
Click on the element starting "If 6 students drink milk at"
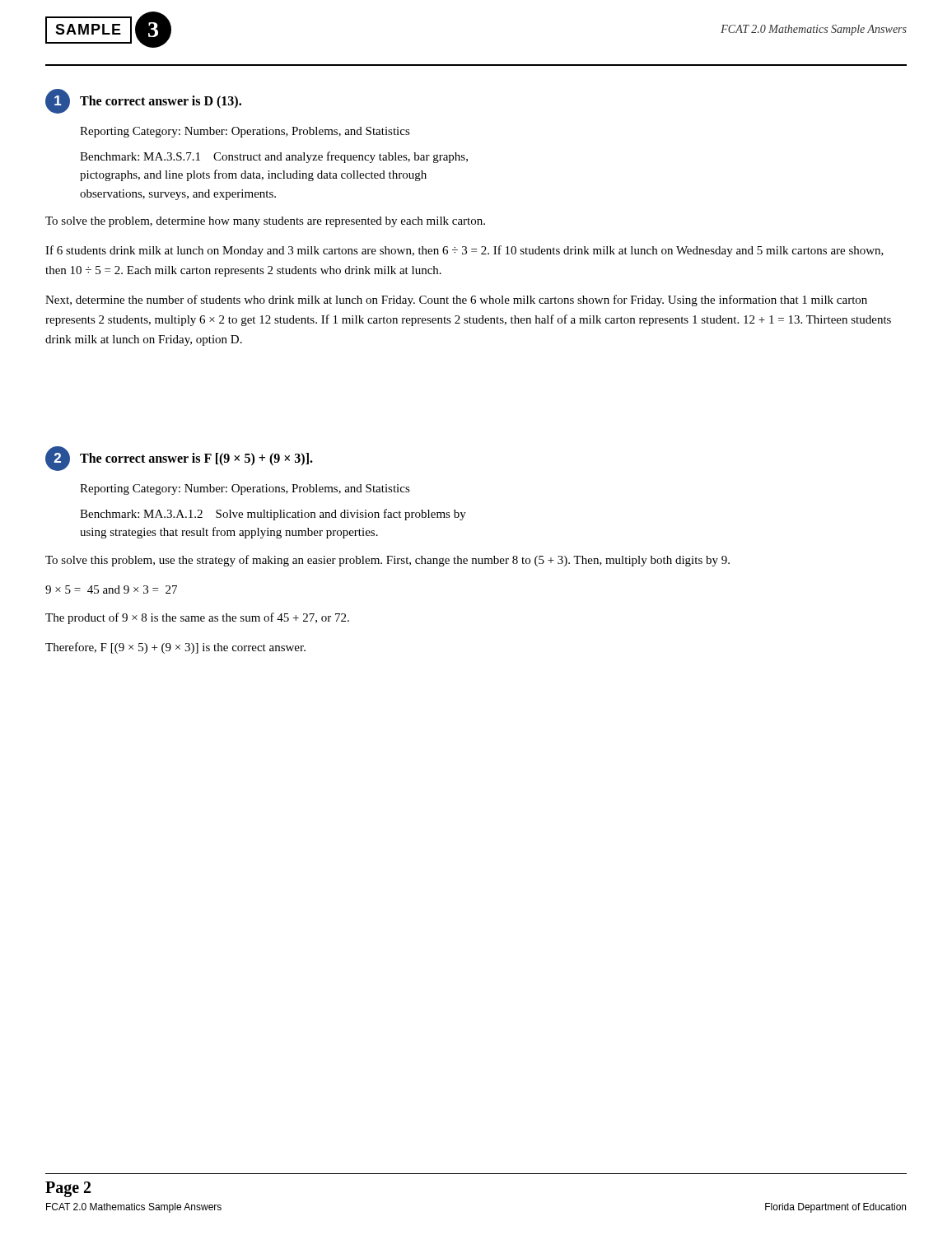(465, 260)
